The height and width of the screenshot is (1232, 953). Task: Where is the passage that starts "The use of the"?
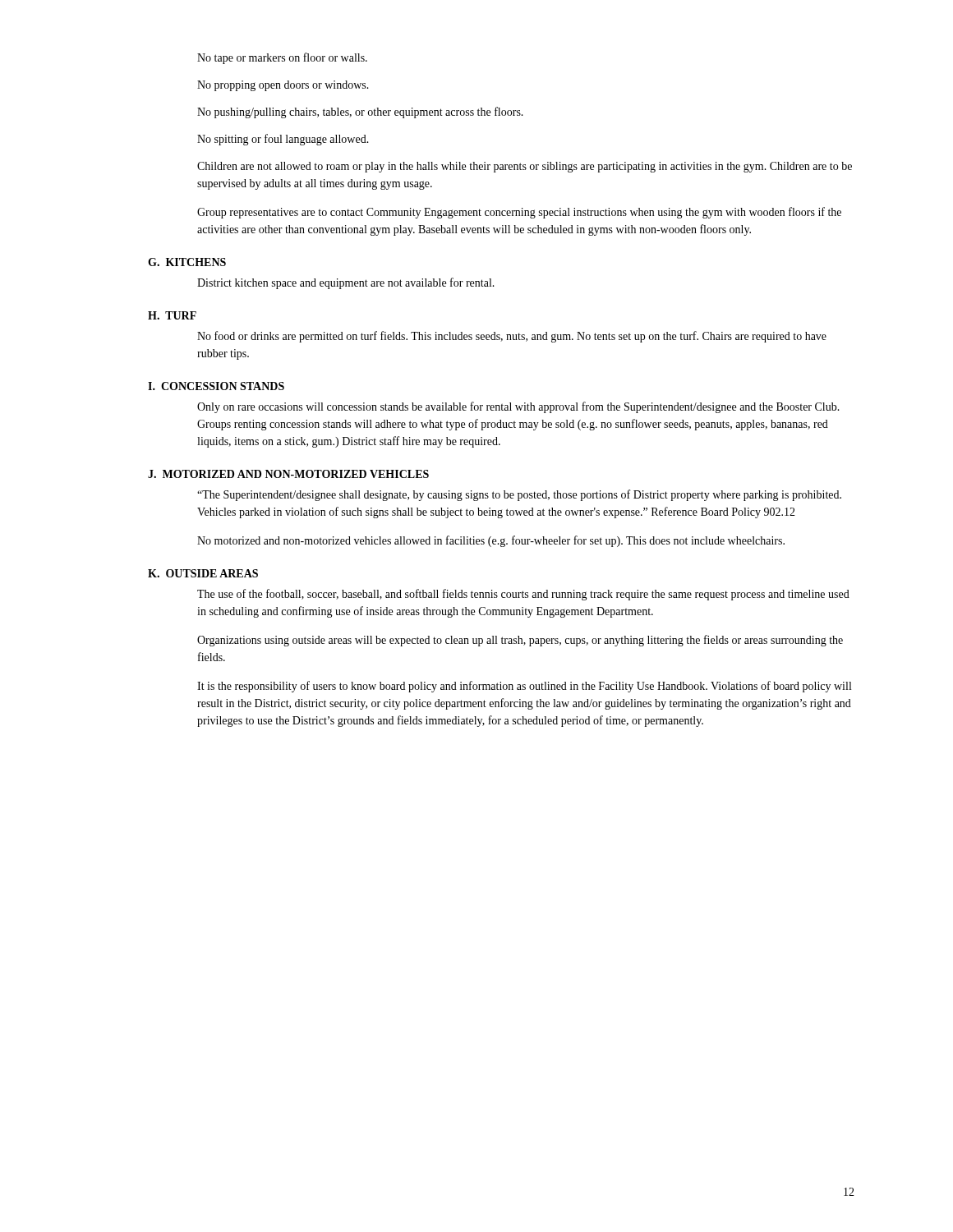[x=523, y=603]
